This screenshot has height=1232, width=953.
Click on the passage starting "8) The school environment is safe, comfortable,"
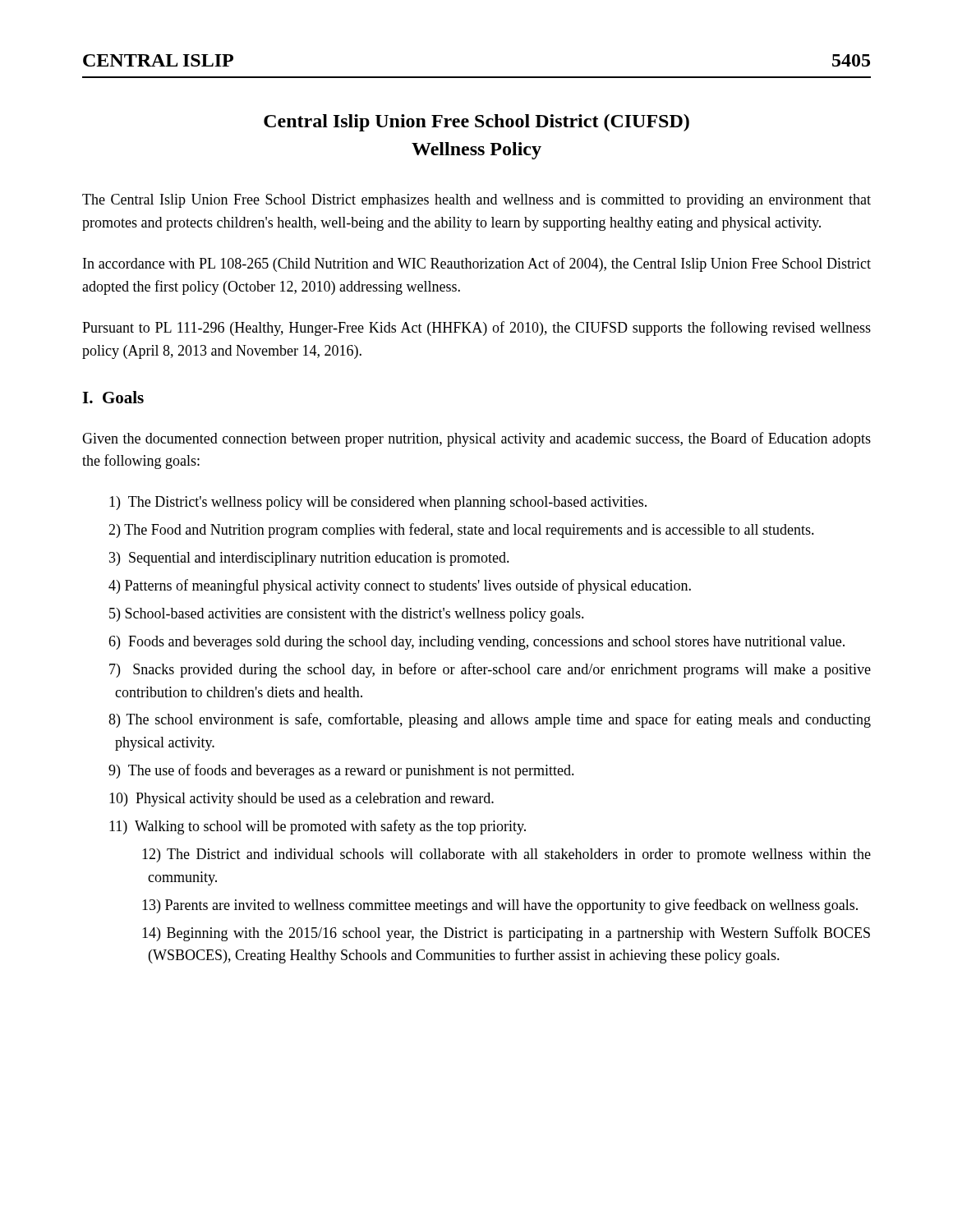point(490,731)
